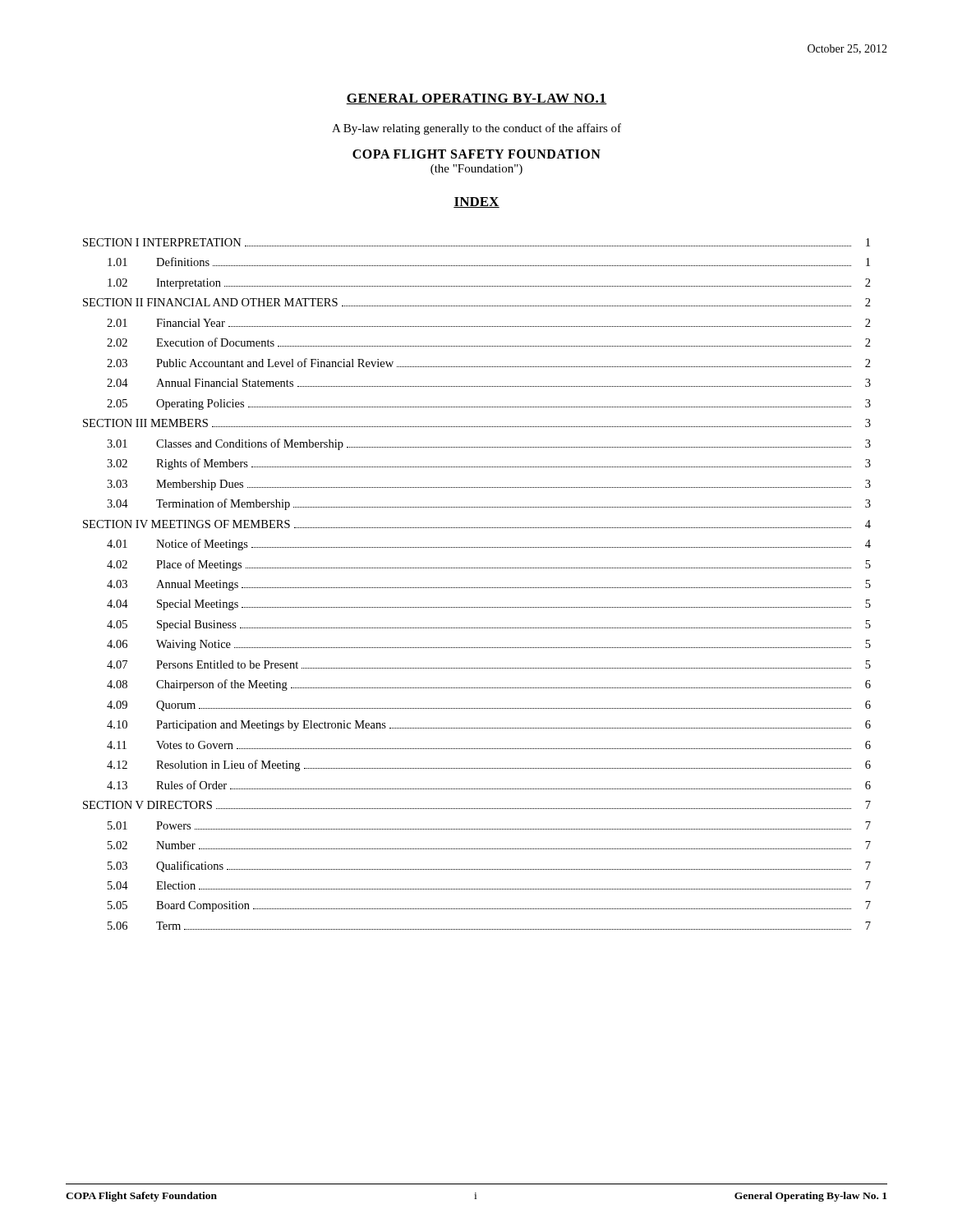
Task: Find the list item that reads "4.13 Rules of Order 6"
Action: coord(489,785)
